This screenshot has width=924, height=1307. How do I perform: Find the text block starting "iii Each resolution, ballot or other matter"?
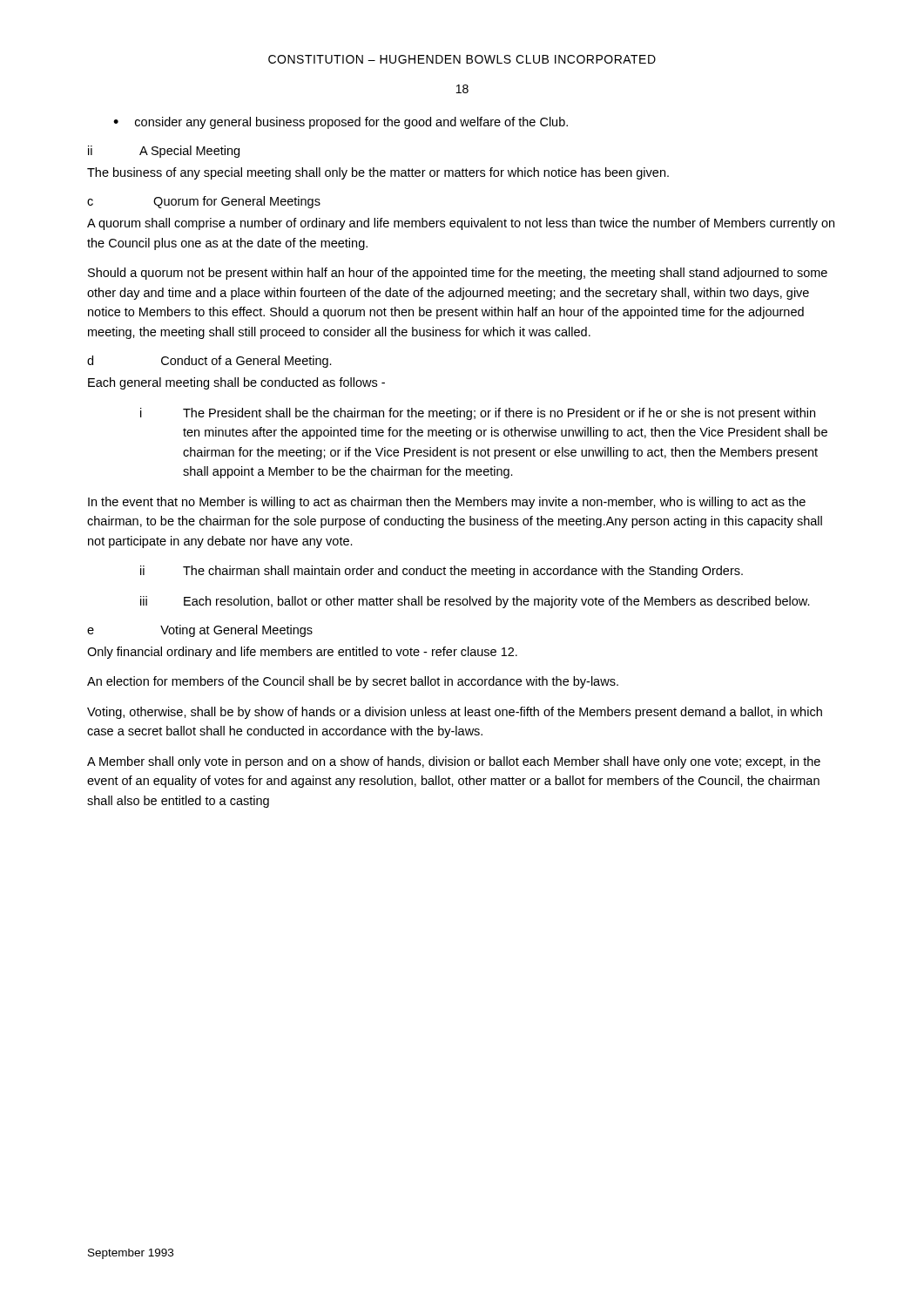488,601
